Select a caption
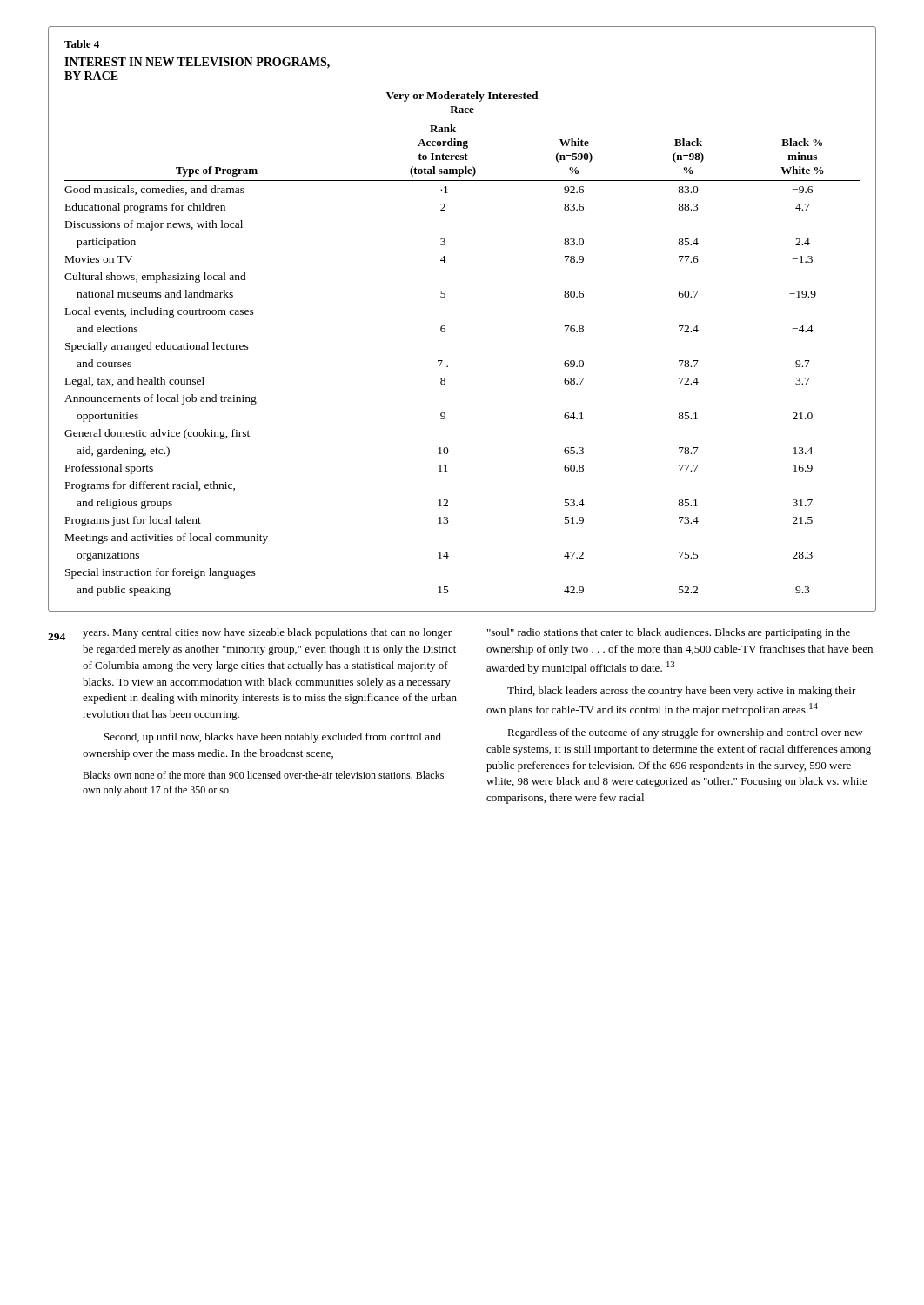924x1305 pixels. pyautogui.click(x=82, y=44)
